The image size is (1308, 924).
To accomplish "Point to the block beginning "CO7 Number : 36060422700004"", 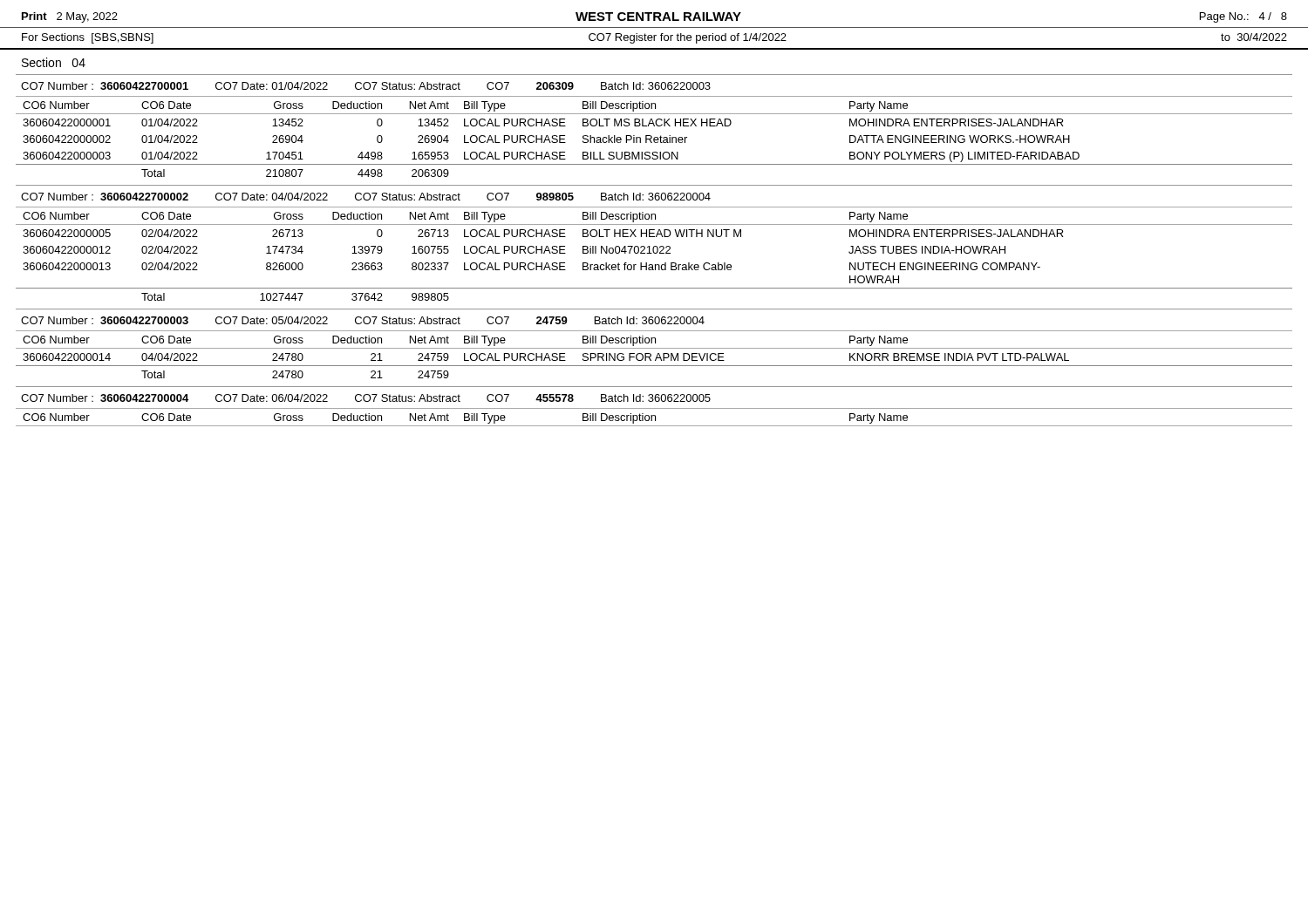I will (x=366, y=398).
